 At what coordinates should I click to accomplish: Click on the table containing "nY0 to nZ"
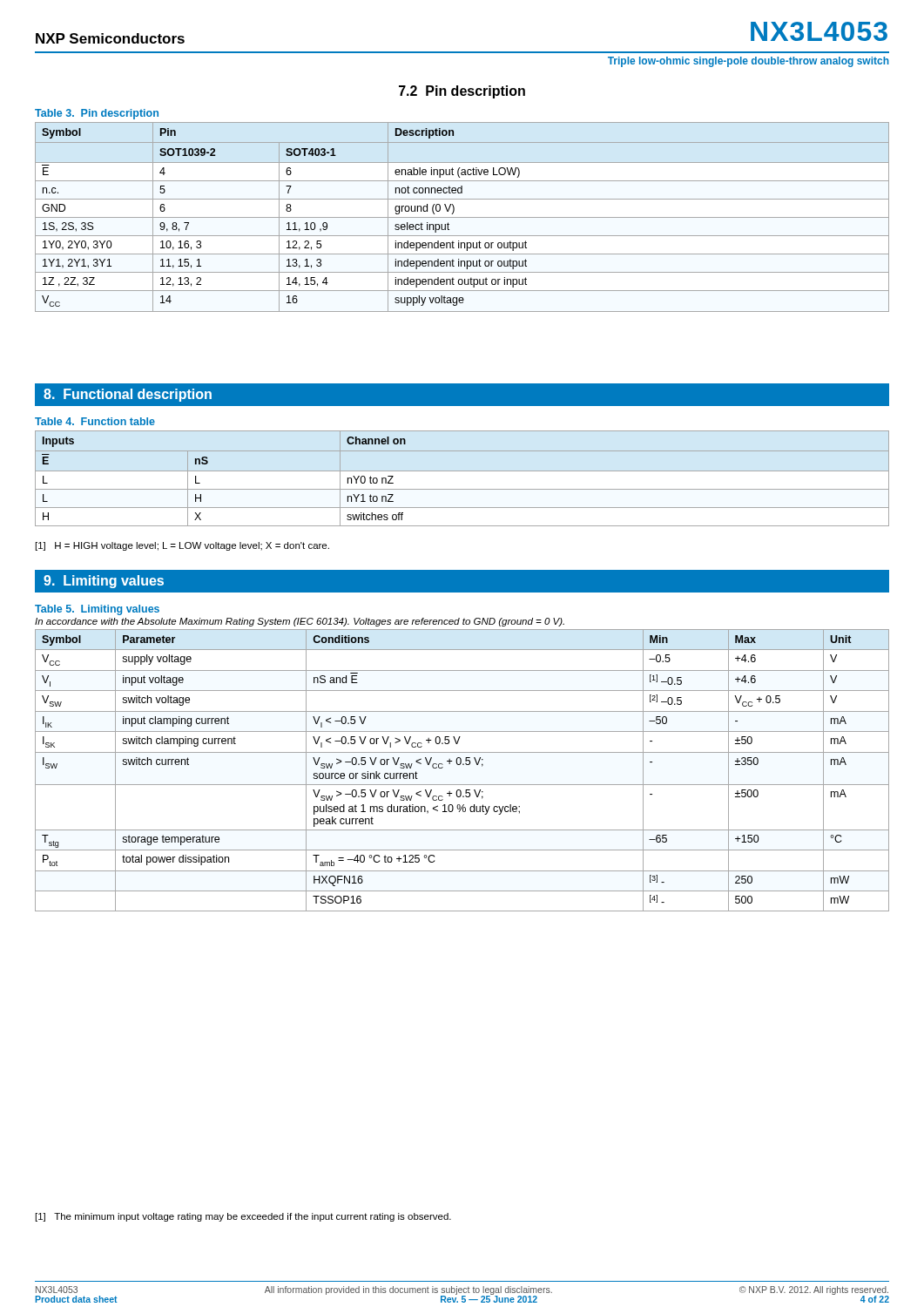click(462, 478)
